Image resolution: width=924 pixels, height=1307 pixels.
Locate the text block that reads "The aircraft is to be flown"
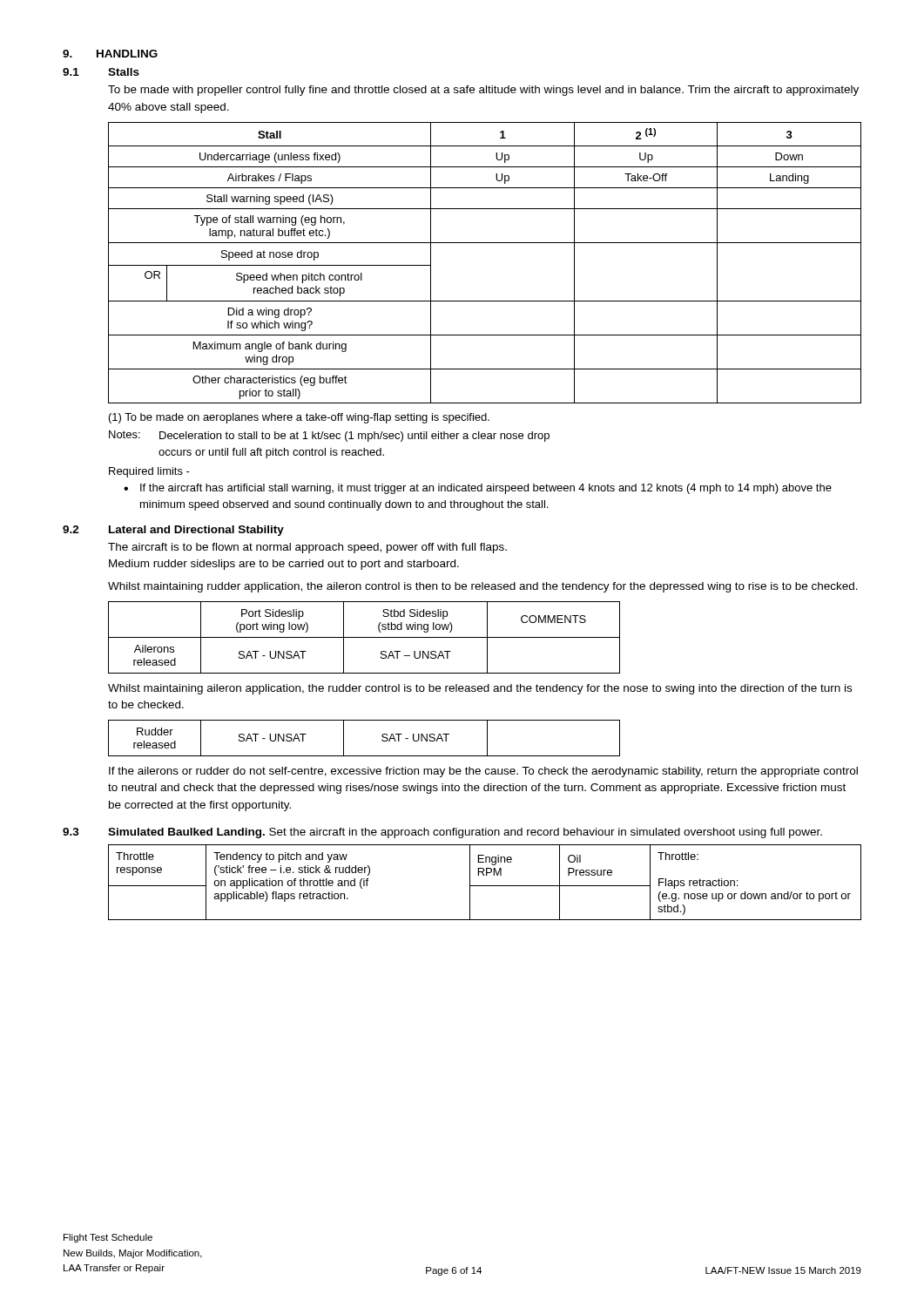click(307, 548)
